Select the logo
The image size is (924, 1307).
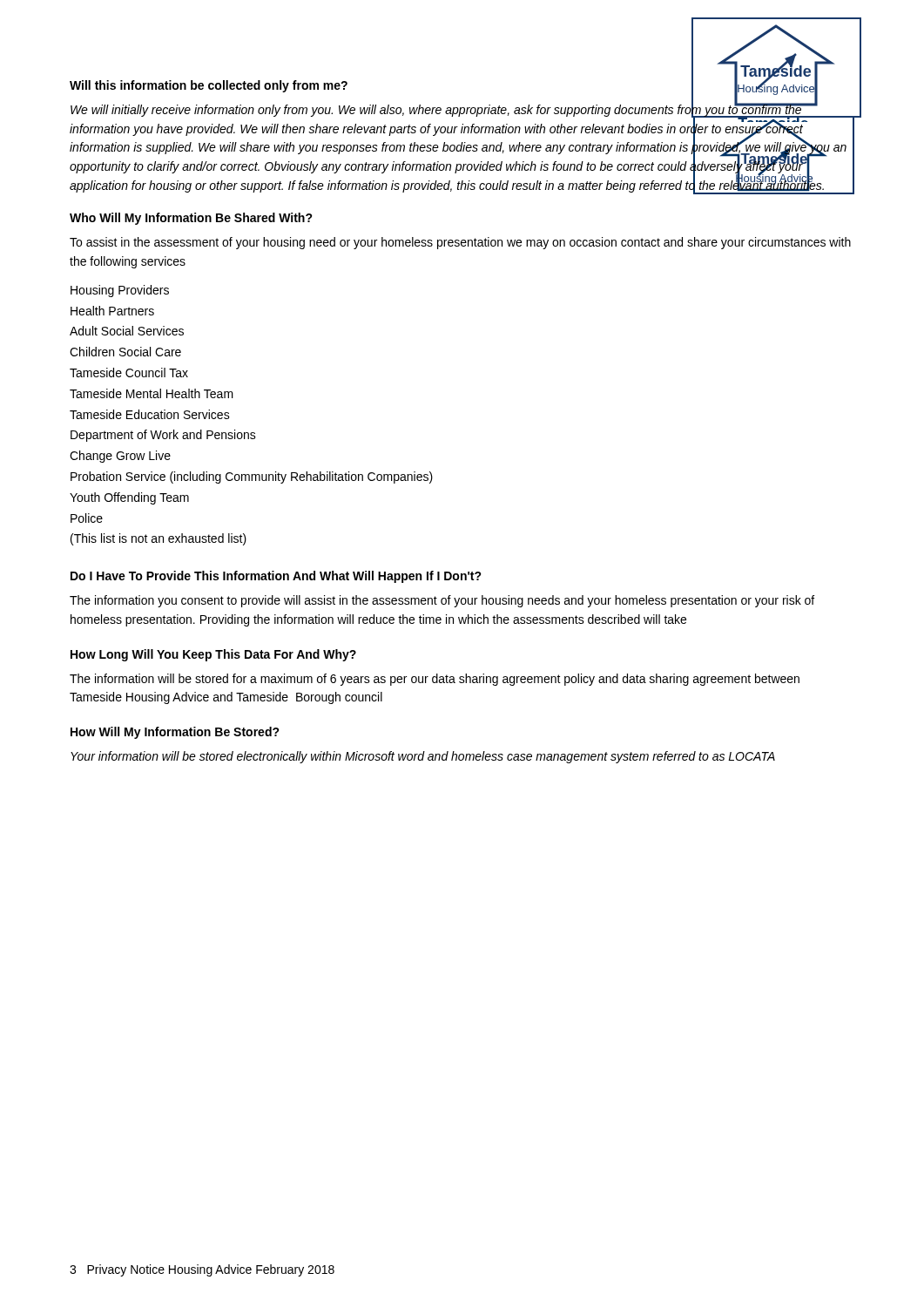click(776, 68)
